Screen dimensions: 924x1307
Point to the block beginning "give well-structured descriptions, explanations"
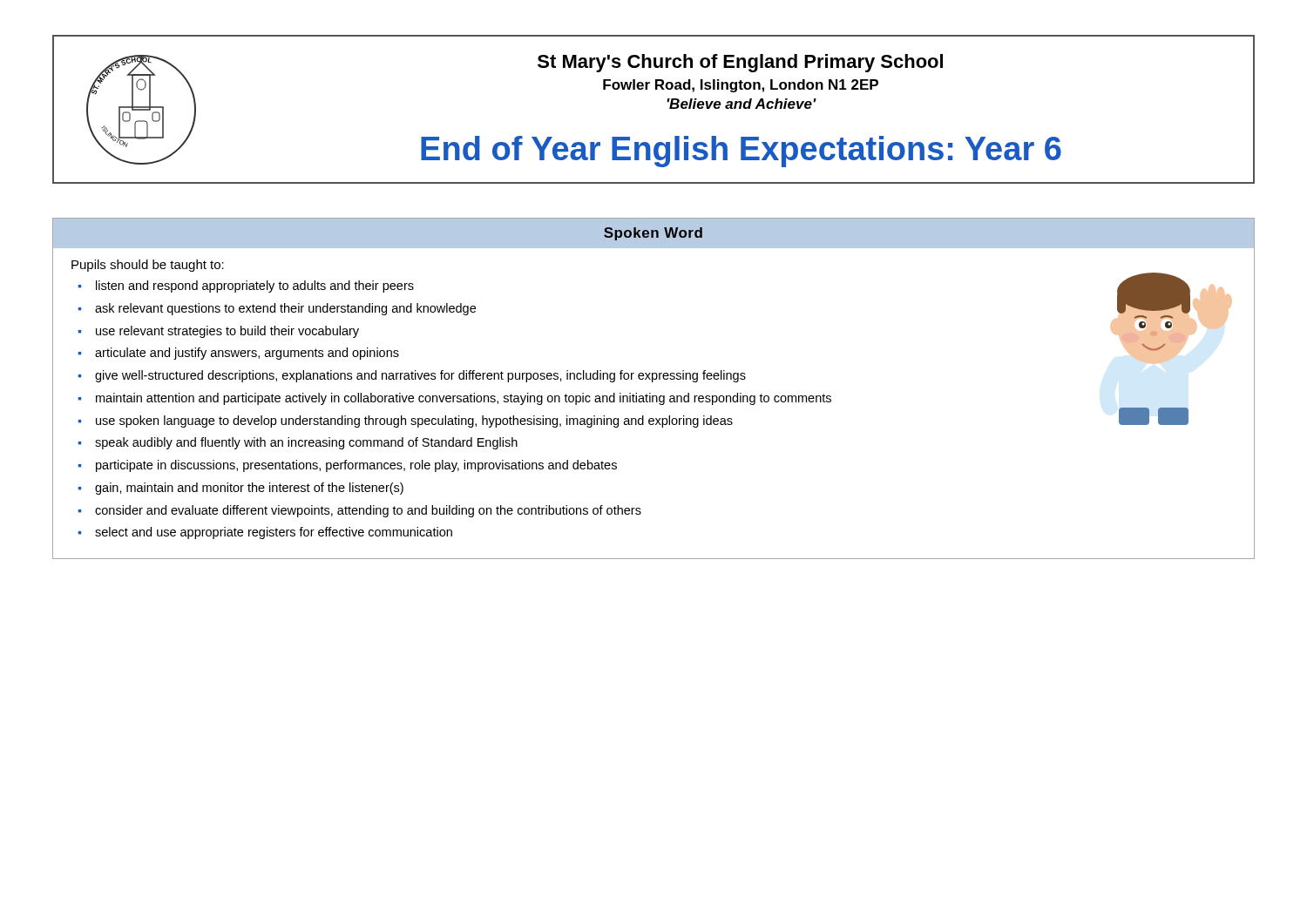420,375
